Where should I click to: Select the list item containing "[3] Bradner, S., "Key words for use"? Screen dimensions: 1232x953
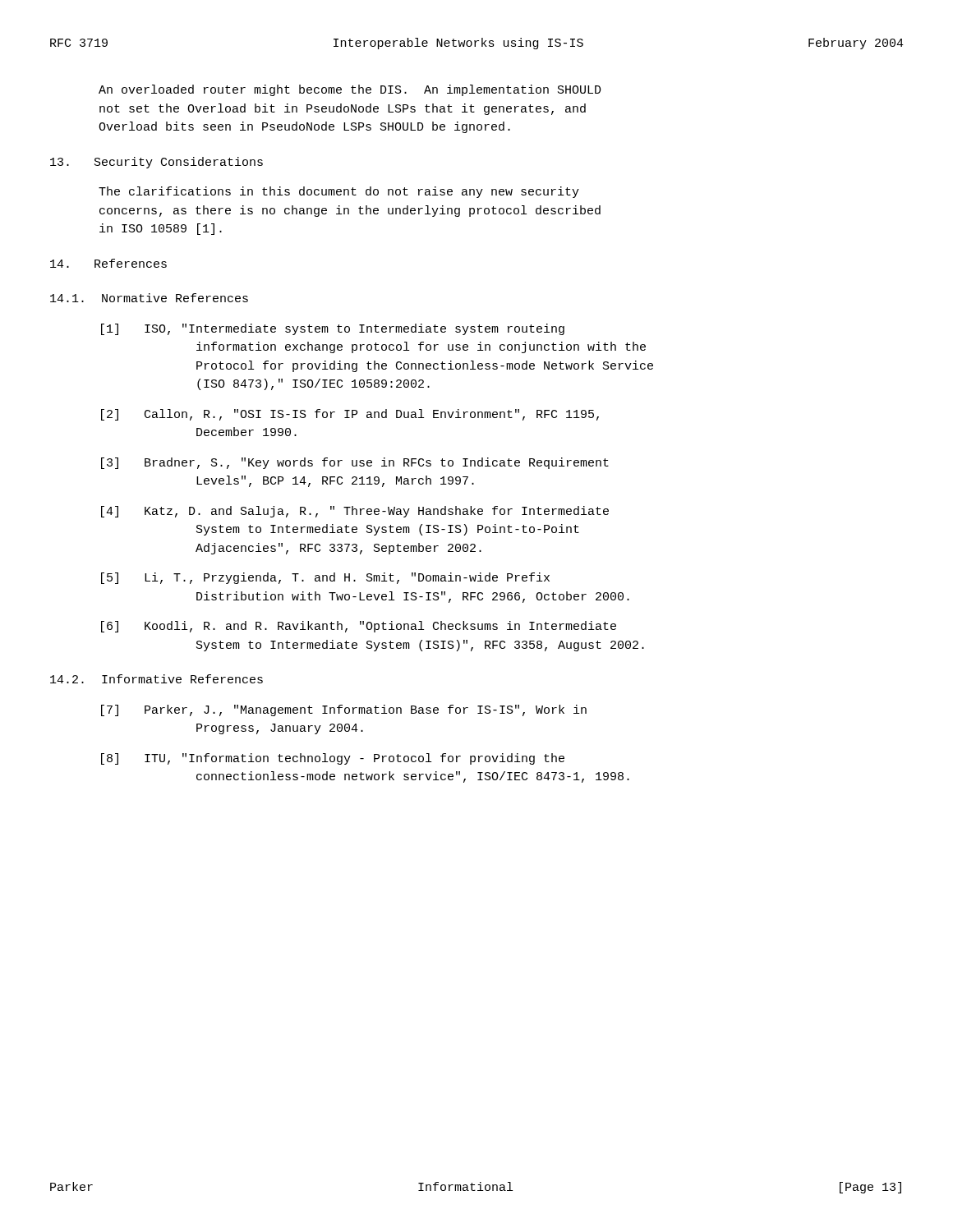(x=501, y=473)
